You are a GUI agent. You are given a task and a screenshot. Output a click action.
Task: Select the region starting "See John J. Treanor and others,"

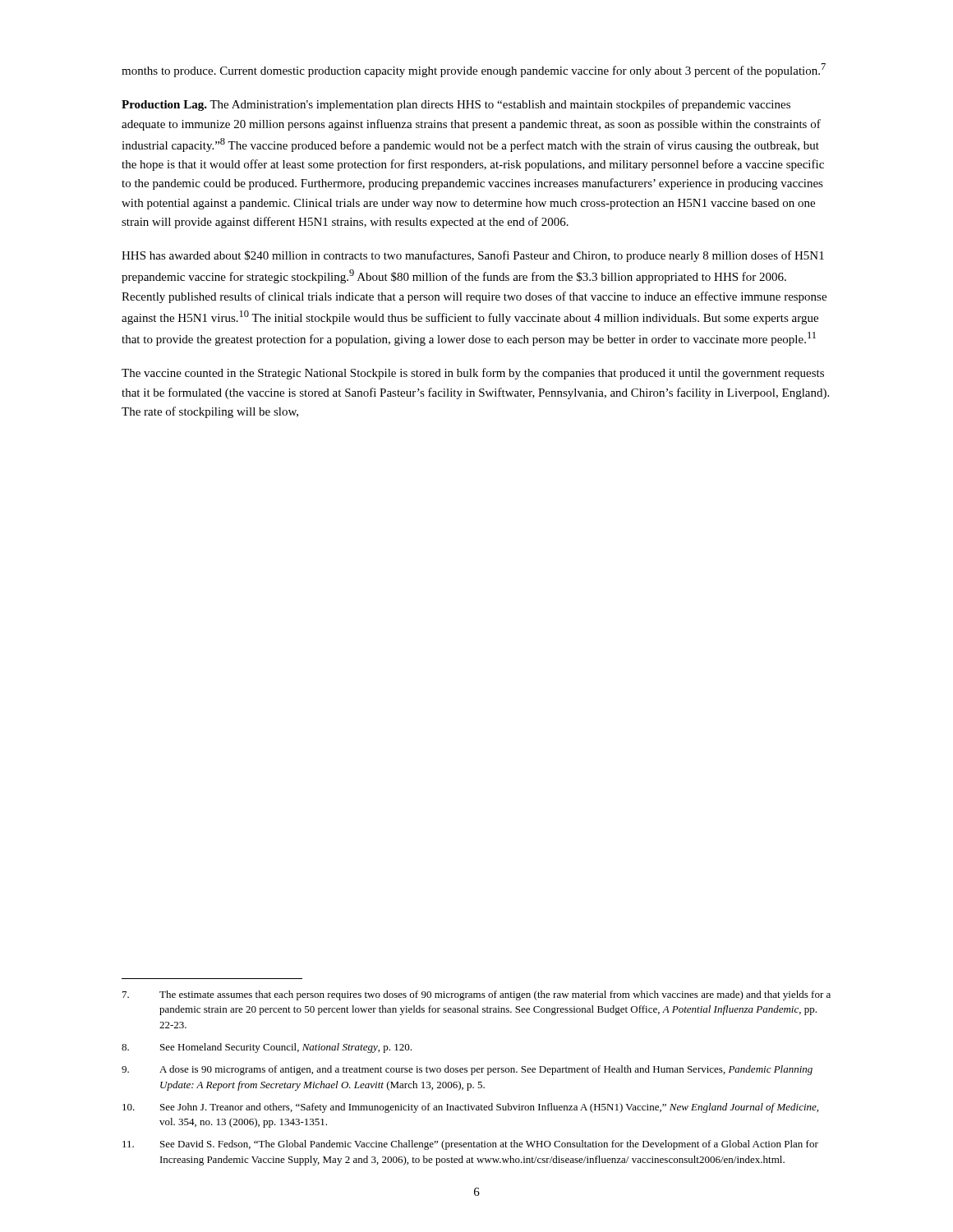point(476,1115)
